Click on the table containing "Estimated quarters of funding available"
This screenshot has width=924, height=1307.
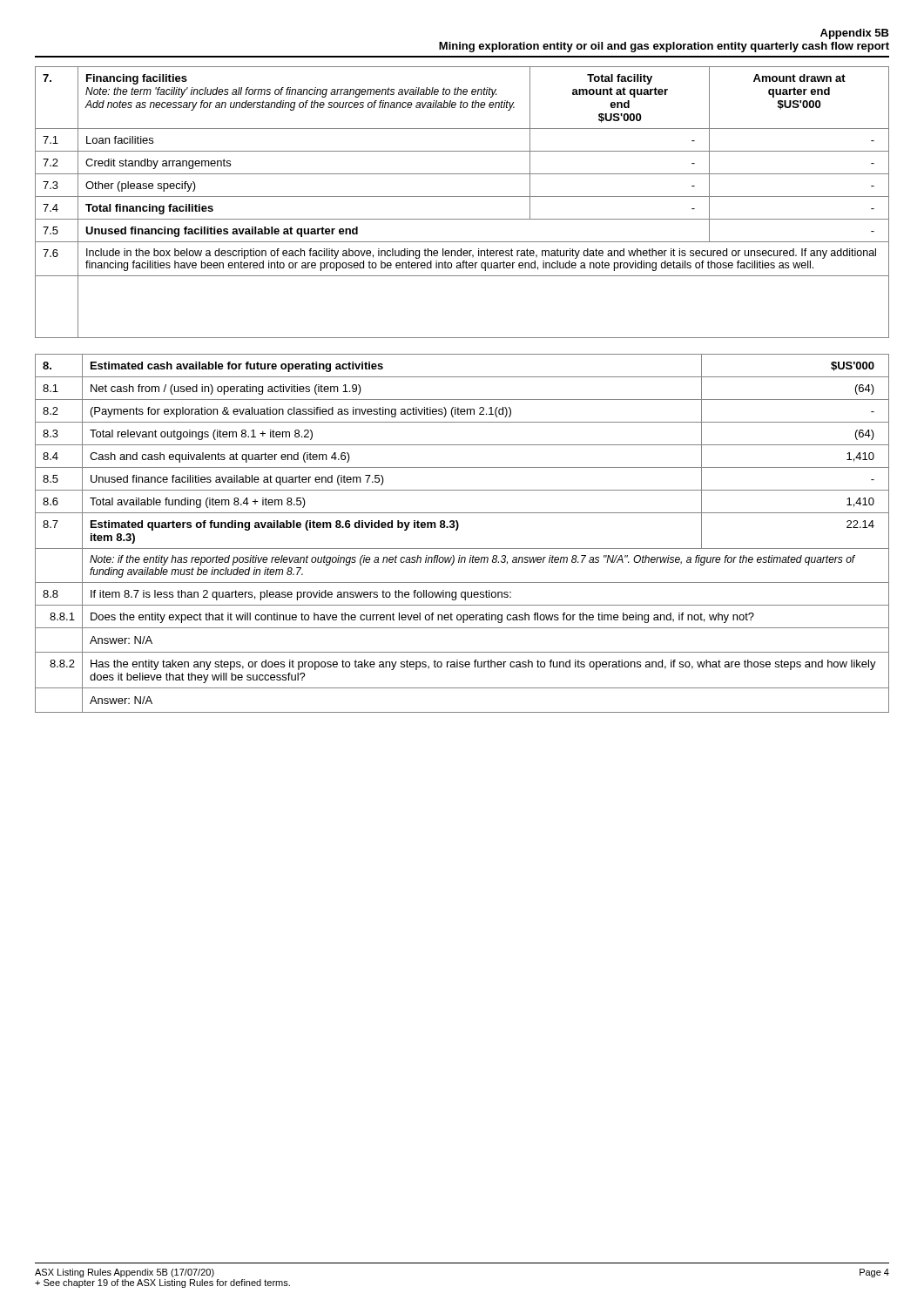[x=462, y=533]
